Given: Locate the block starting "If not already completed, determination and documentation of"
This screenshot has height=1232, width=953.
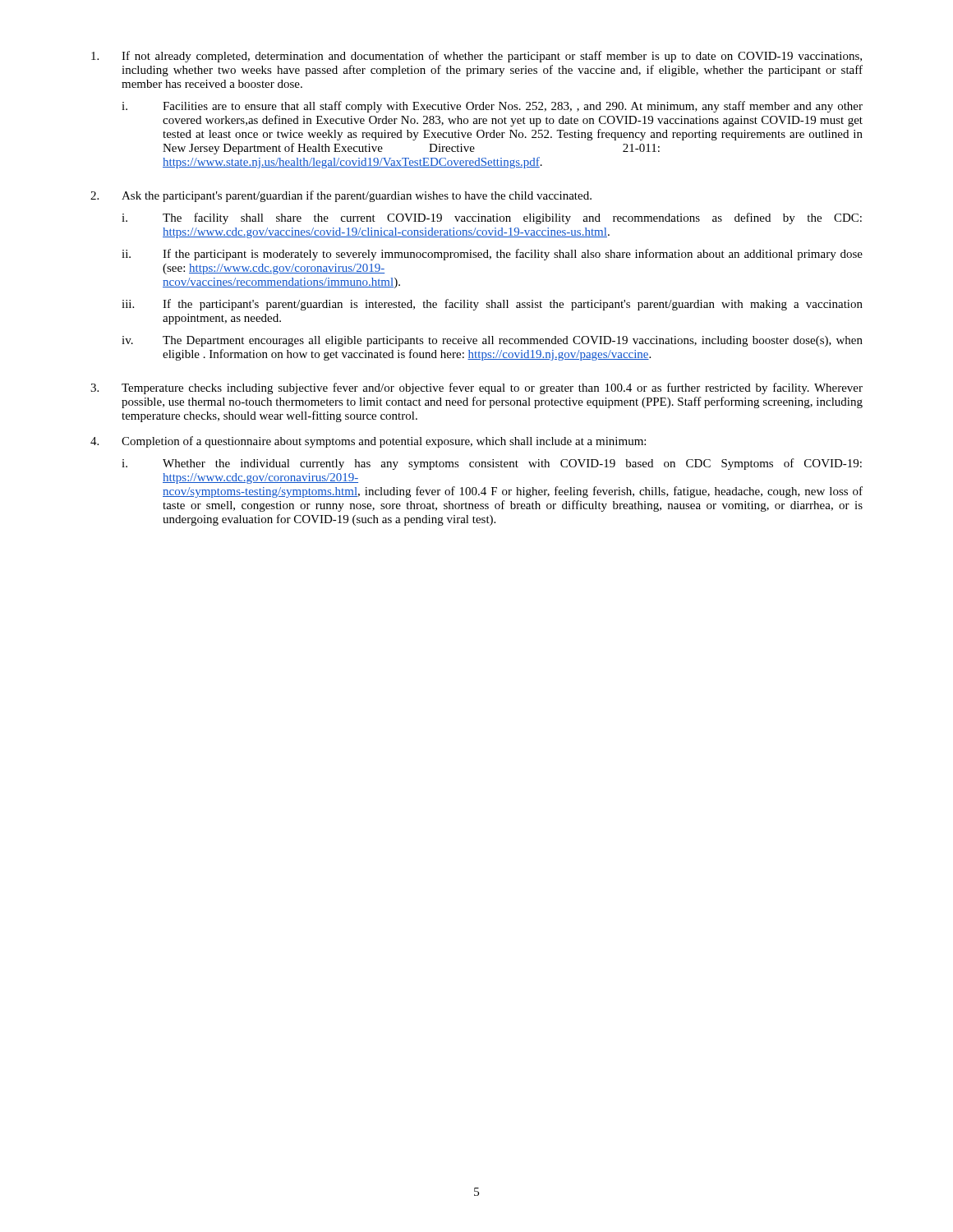Looking at the screenshot, I should [476, 113].
